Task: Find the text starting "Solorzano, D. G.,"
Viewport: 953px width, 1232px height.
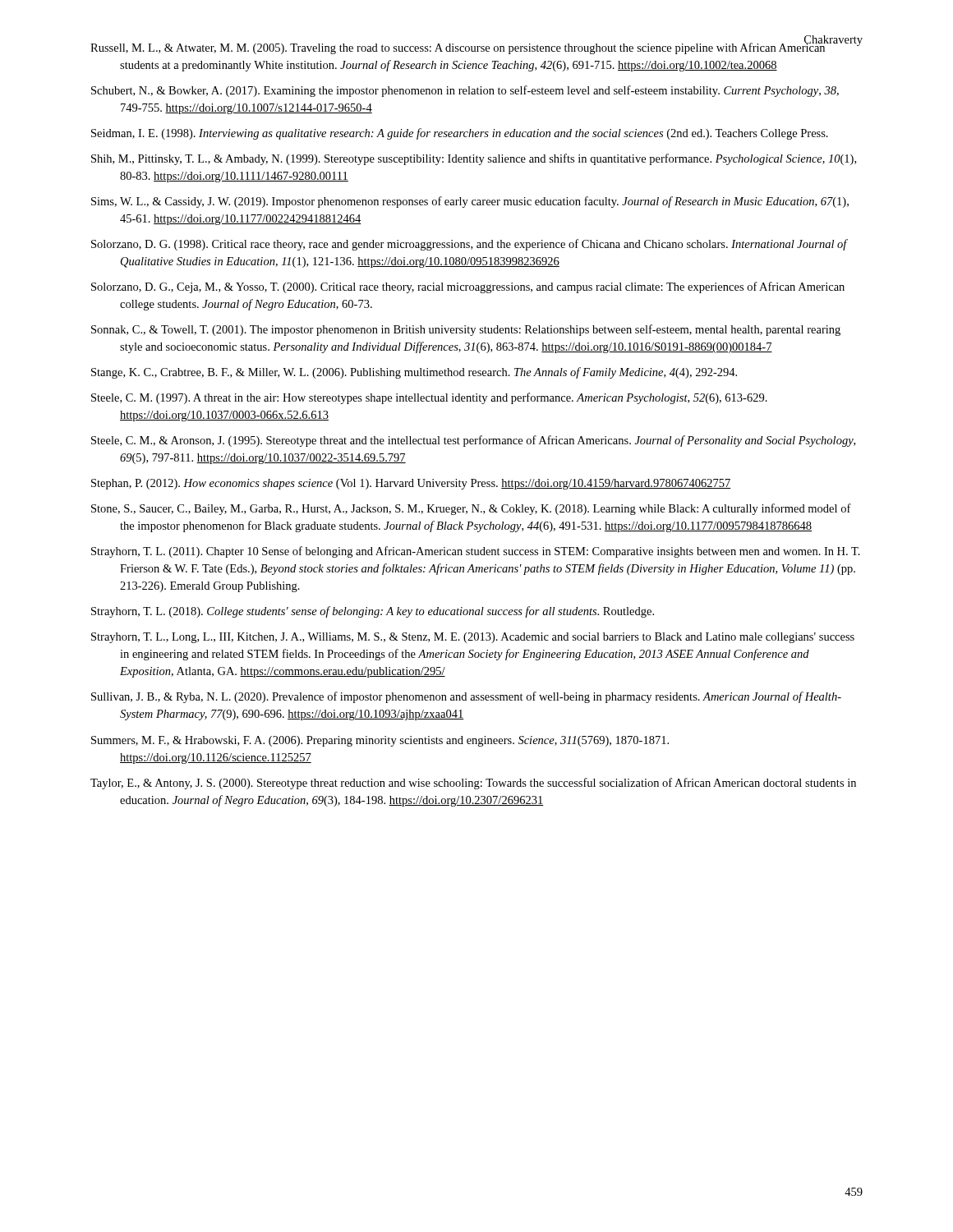Action: (x=468, y=295)
